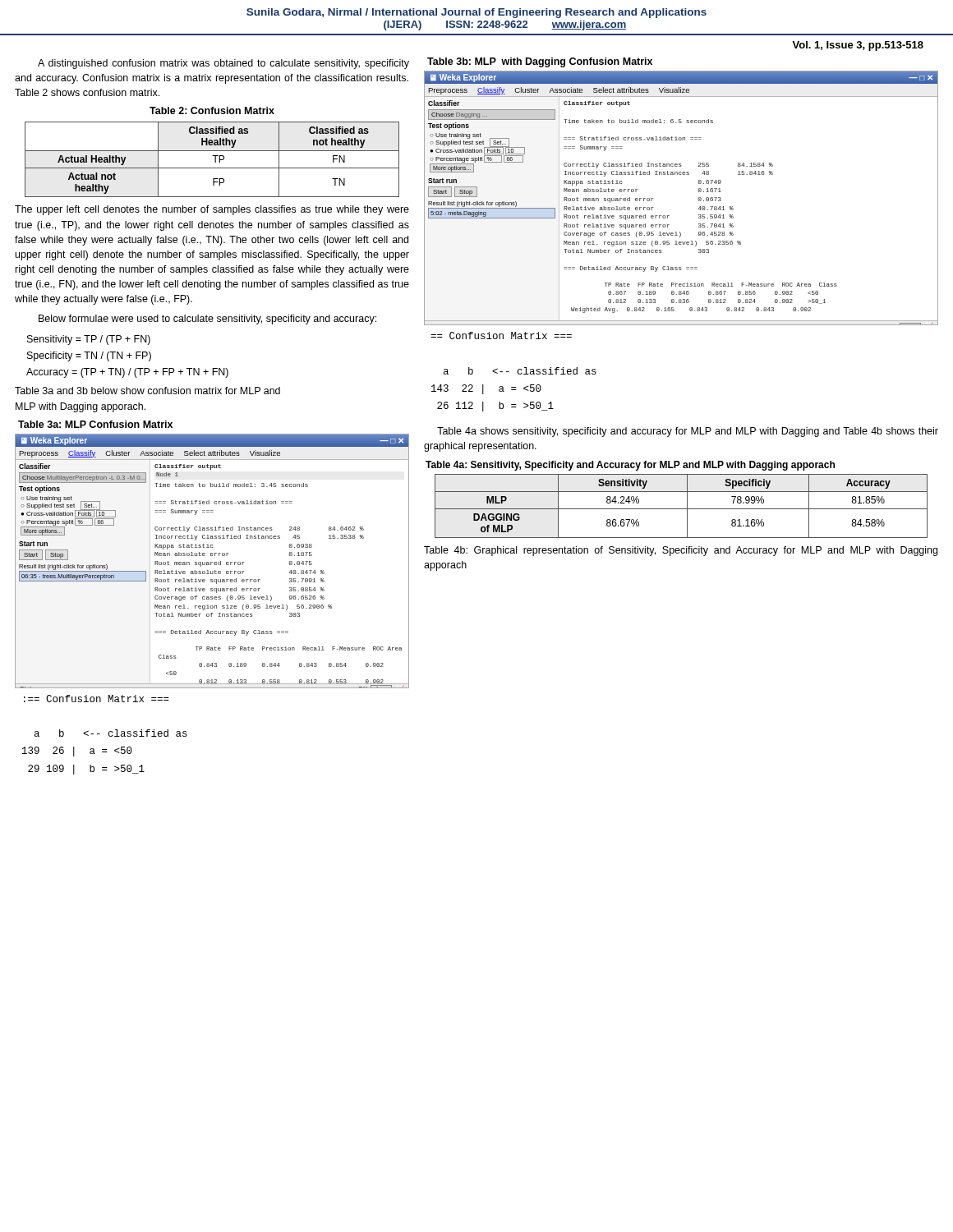Select the table that reads "DAGGING of MLP"
The height and width of the screenshot is (1232, 953).
point(681,505)
